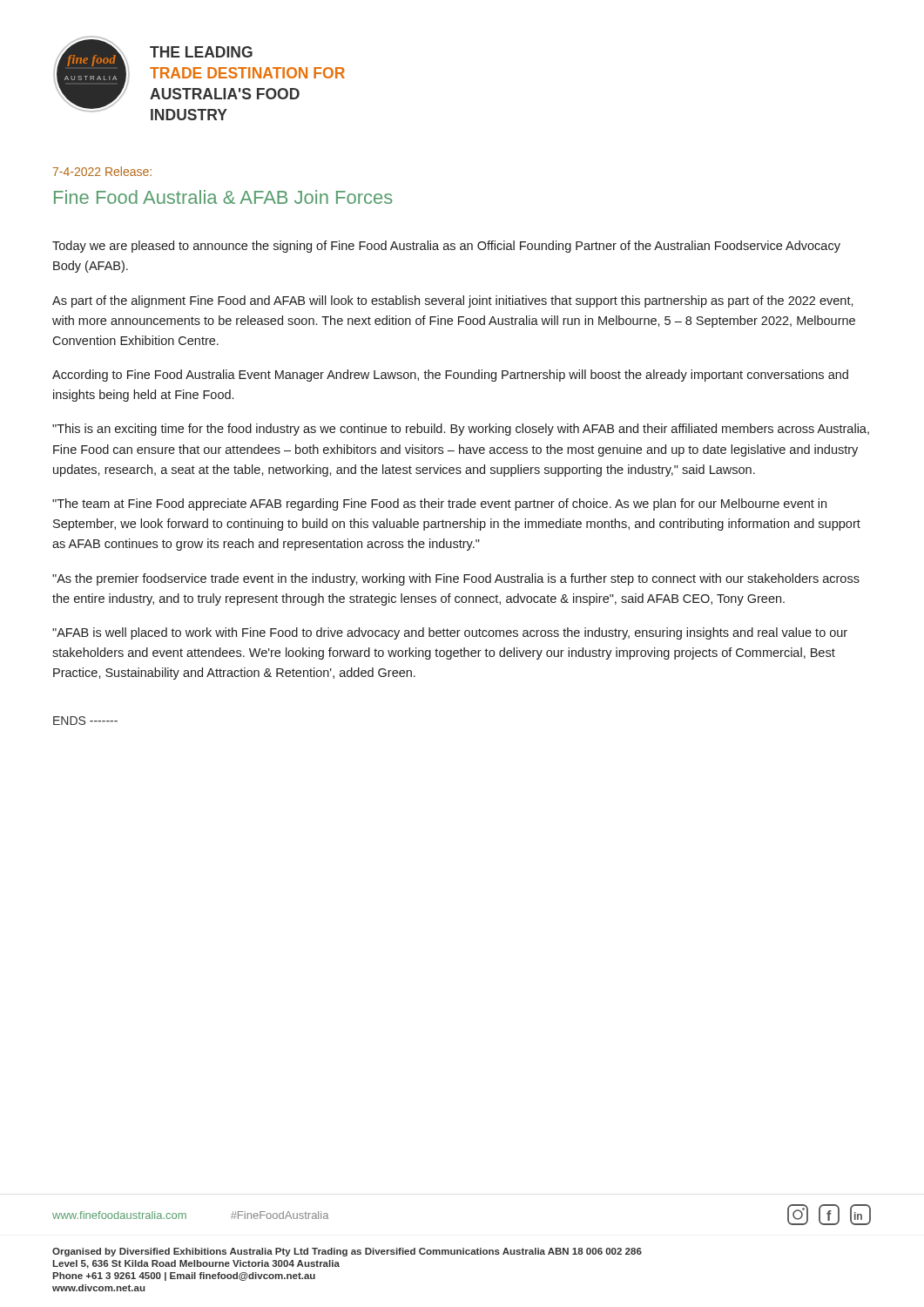924x1307 pixels.
Task: Select the title with the text "THE LEADING TRADE"
Action: tap(247, 84)
